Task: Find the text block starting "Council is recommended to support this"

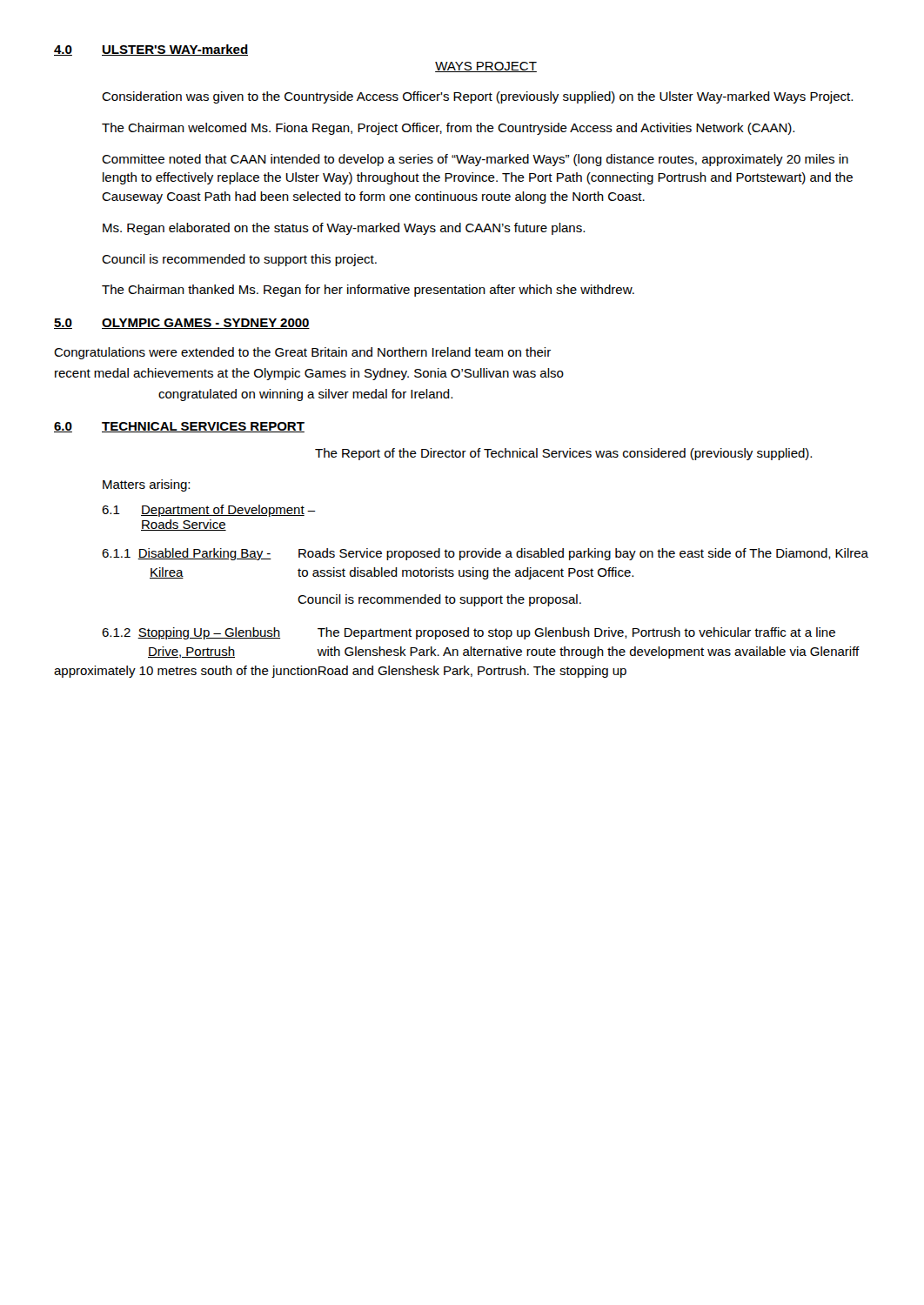Action: 240,258
